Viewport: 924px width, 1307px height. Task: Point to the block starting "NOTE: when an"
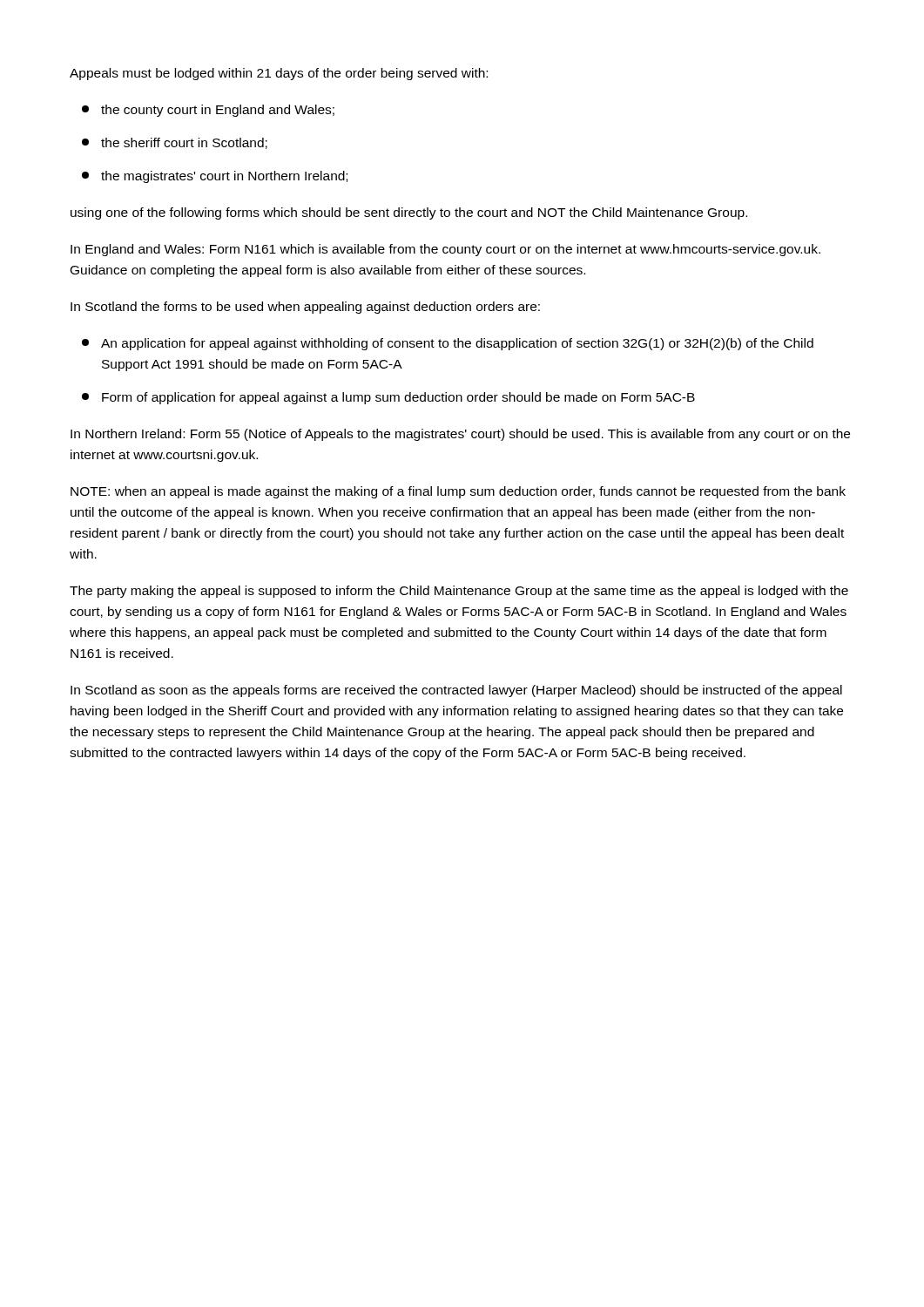coord(458,523)
